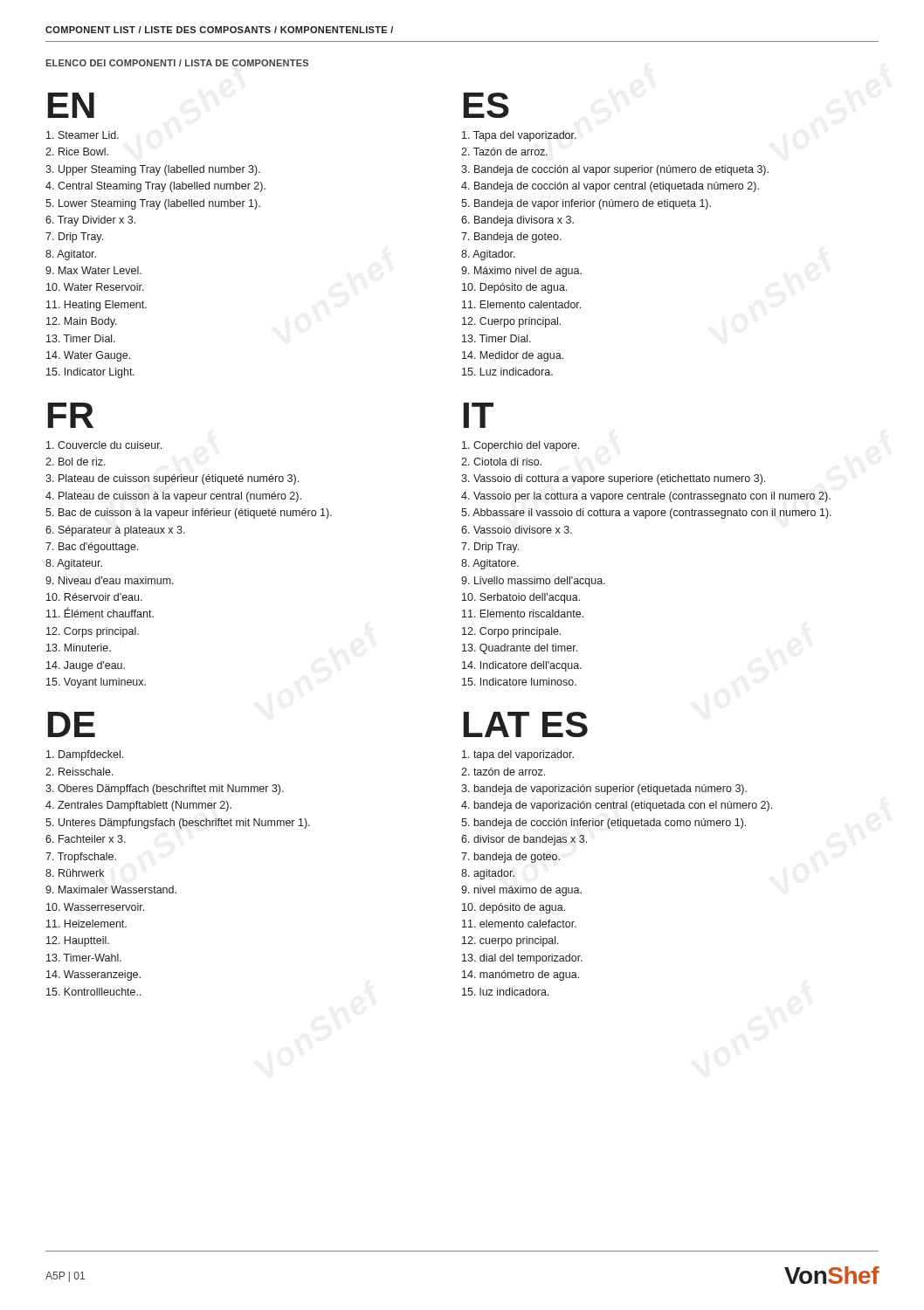Select the list item containing "11. Elemento calentador."
Viewport: 924px width, 1310px height.
pos(522,305)
